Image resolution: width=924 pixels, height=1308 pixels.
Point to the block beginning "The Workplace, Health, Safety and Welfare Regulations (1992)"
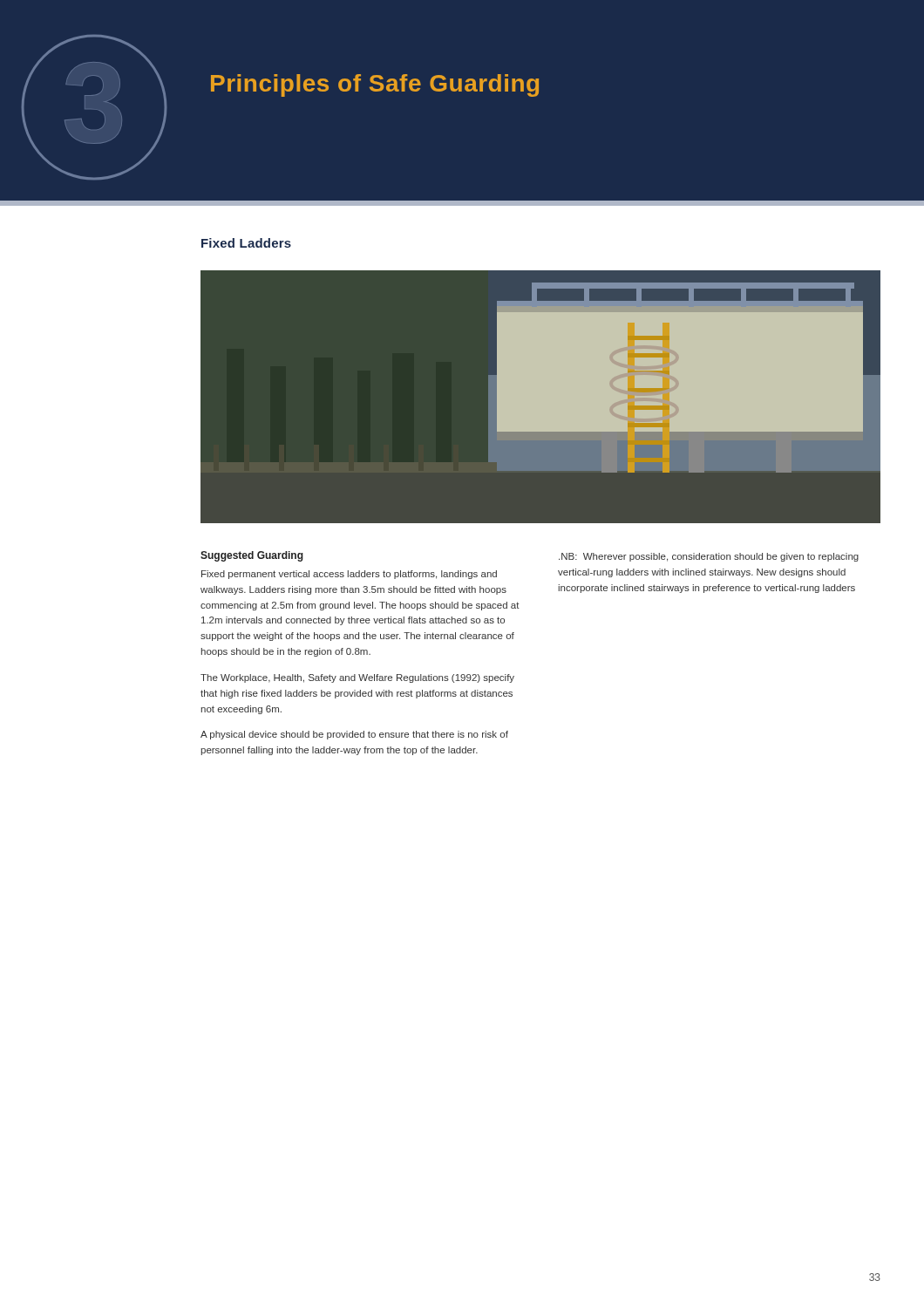pyautogui.click(x=357, y=693)
